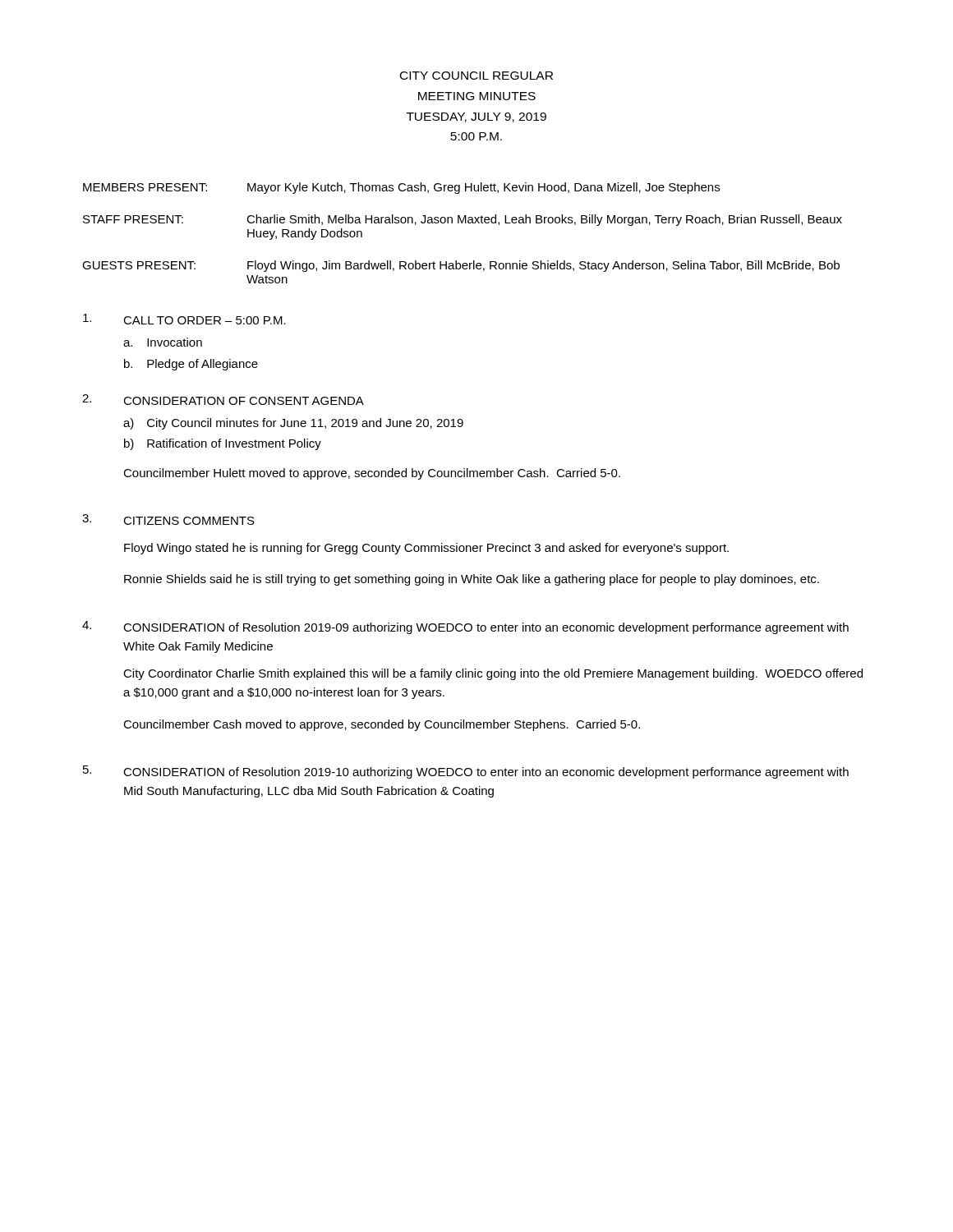Image resolution: width=953 pixels, height=1232 pixels.
Task: Locate the element starting "b. Pledge of Allegiance"
Action: [x=191, y=363]
